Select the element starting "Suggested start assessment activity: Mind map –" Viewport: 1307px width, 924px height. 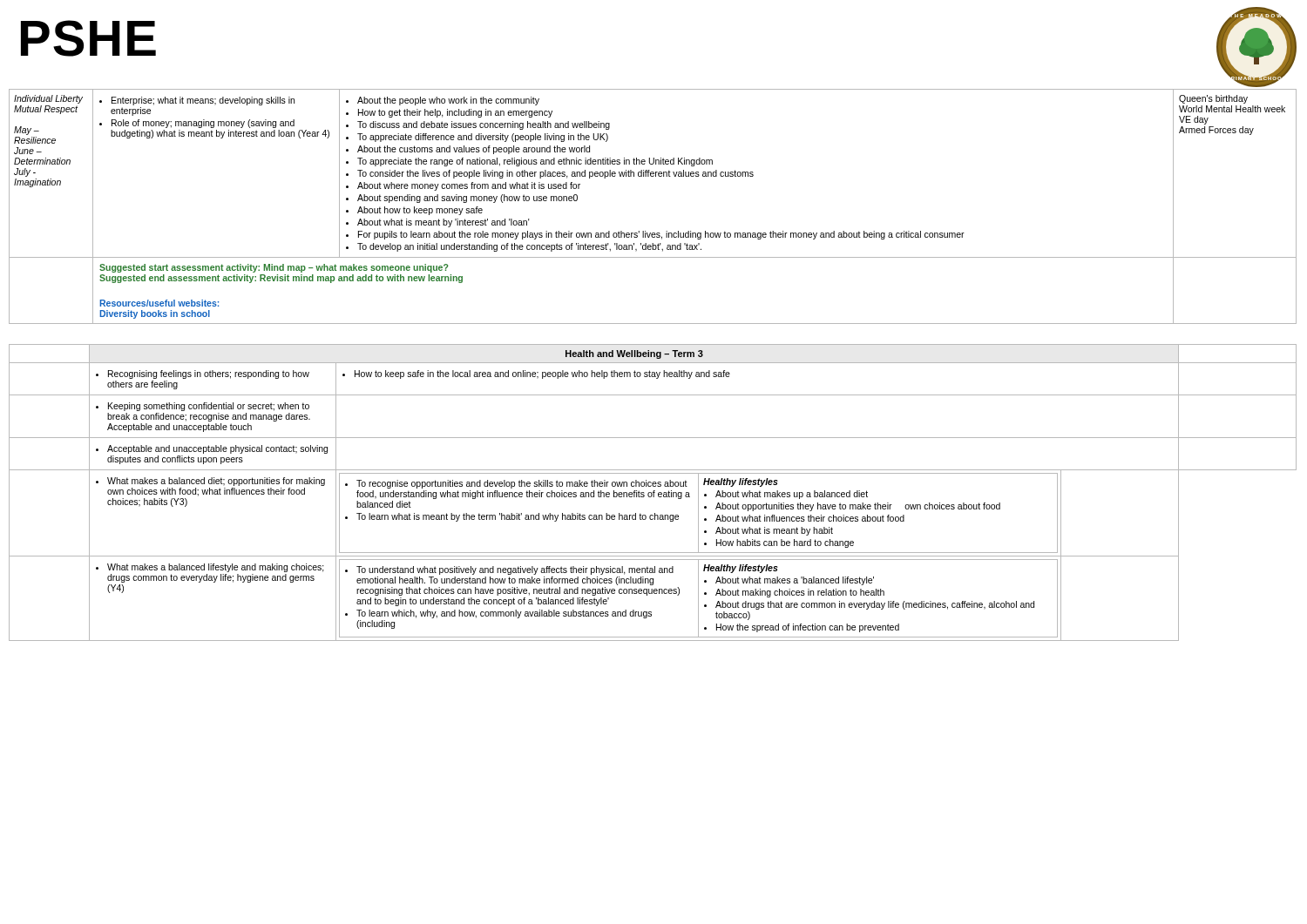click(281, 273)
